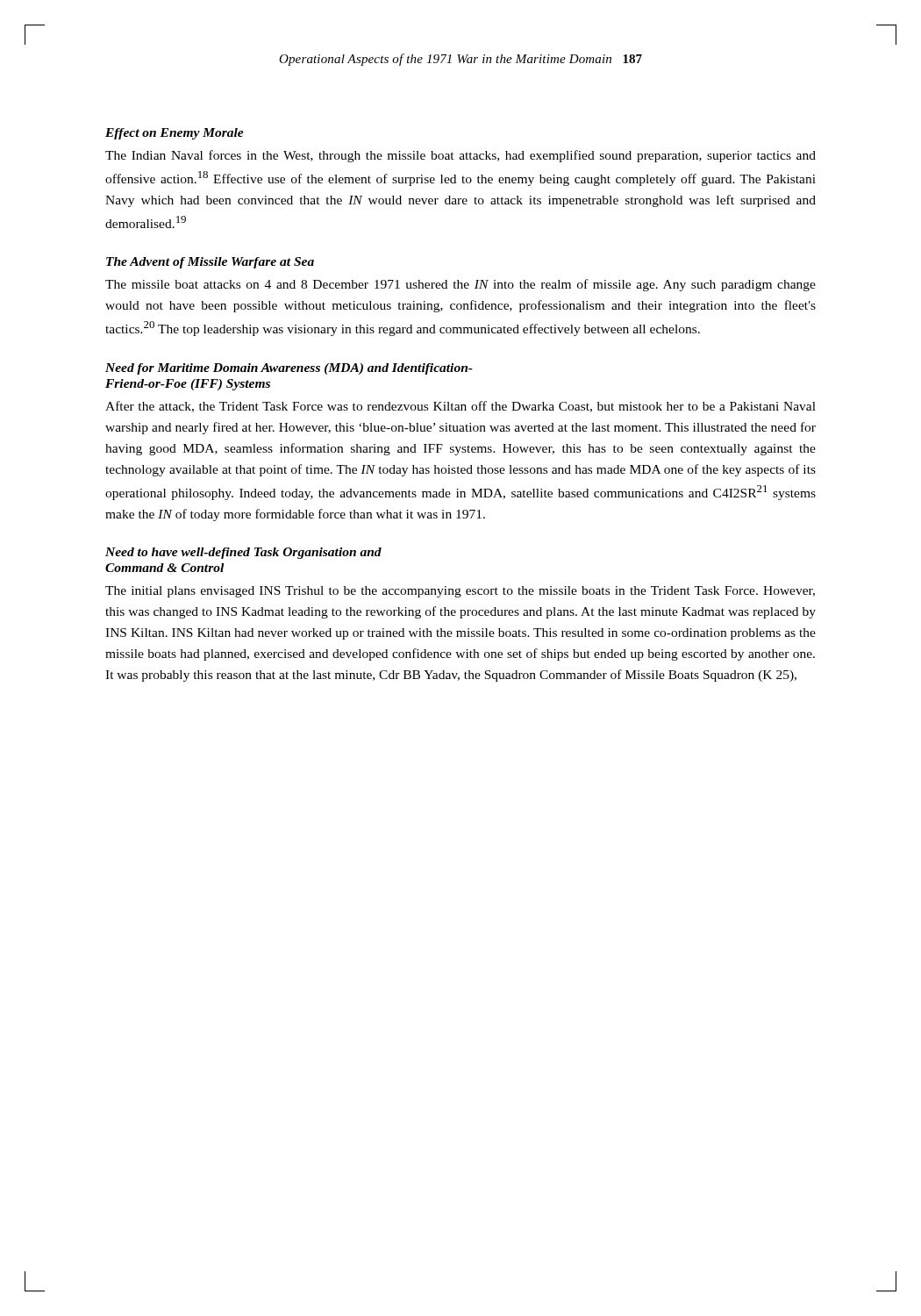Screen dimensions: 1316x921
Task: Navigate to the text block starting "The missile boat attacks on"
Action: click(x=460, y=307)
